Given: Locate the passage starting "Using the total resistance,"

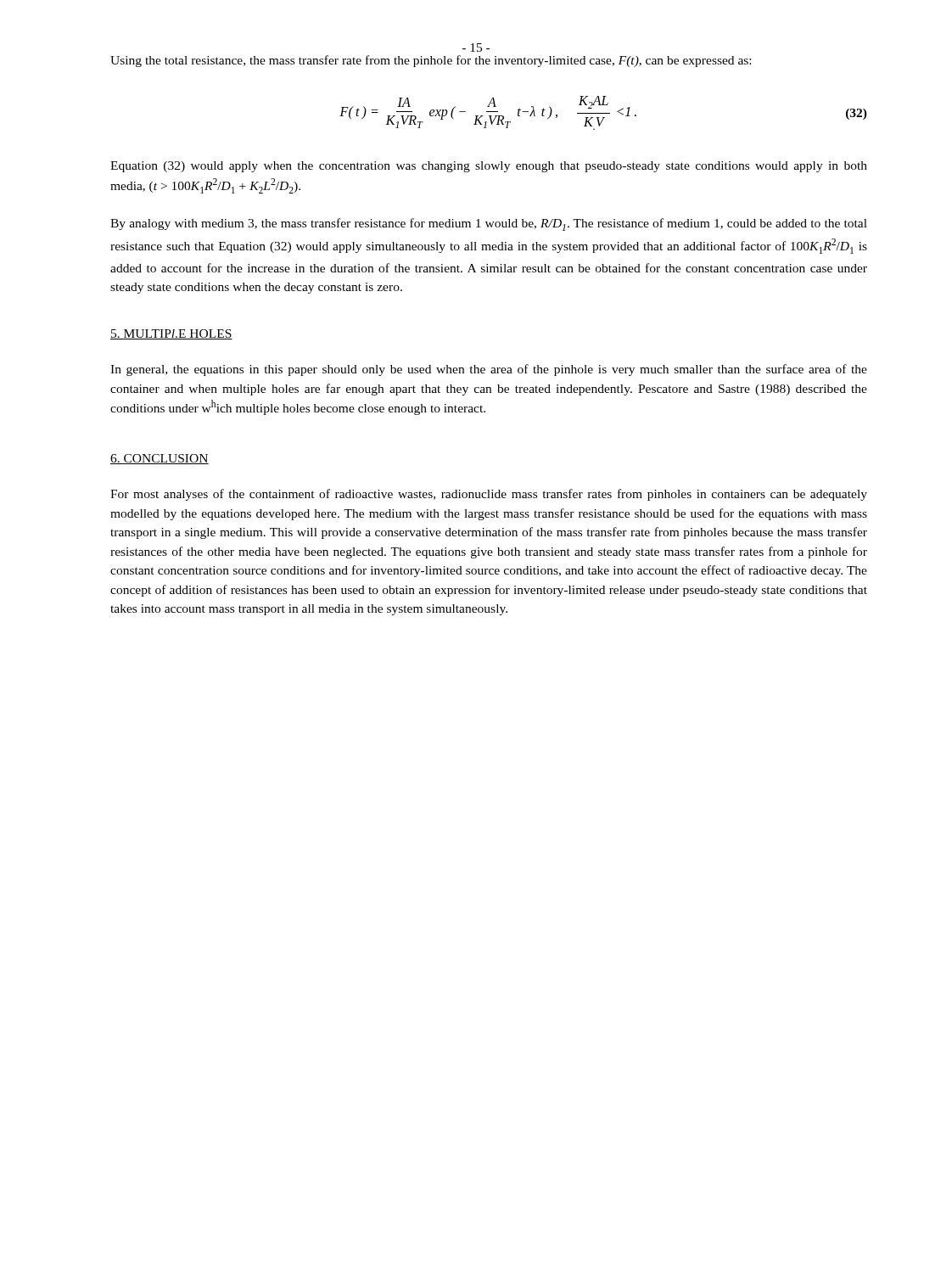Looking at the screenshot, I should [489, 60].
